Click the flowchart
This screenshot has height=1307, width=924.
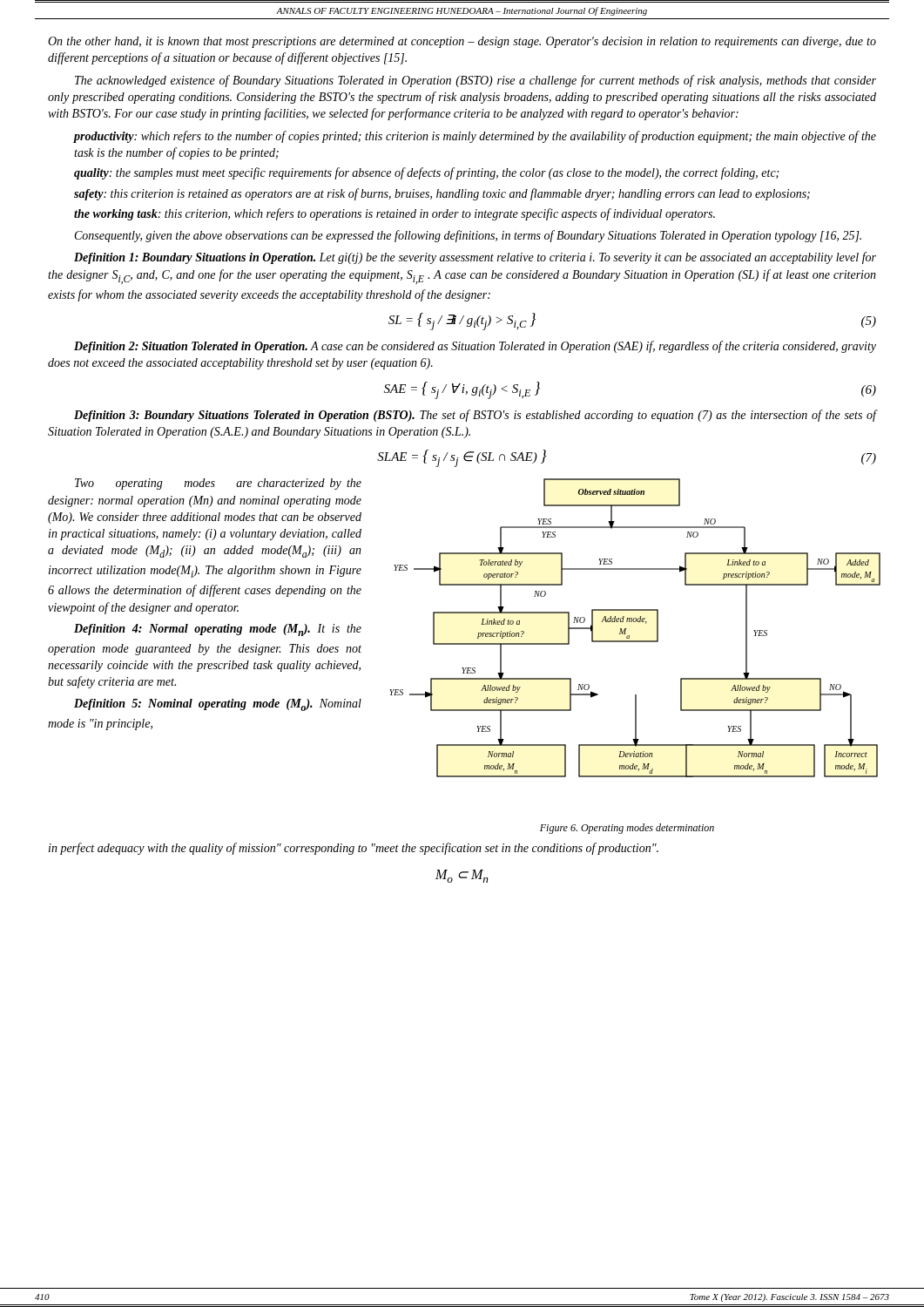627,647
